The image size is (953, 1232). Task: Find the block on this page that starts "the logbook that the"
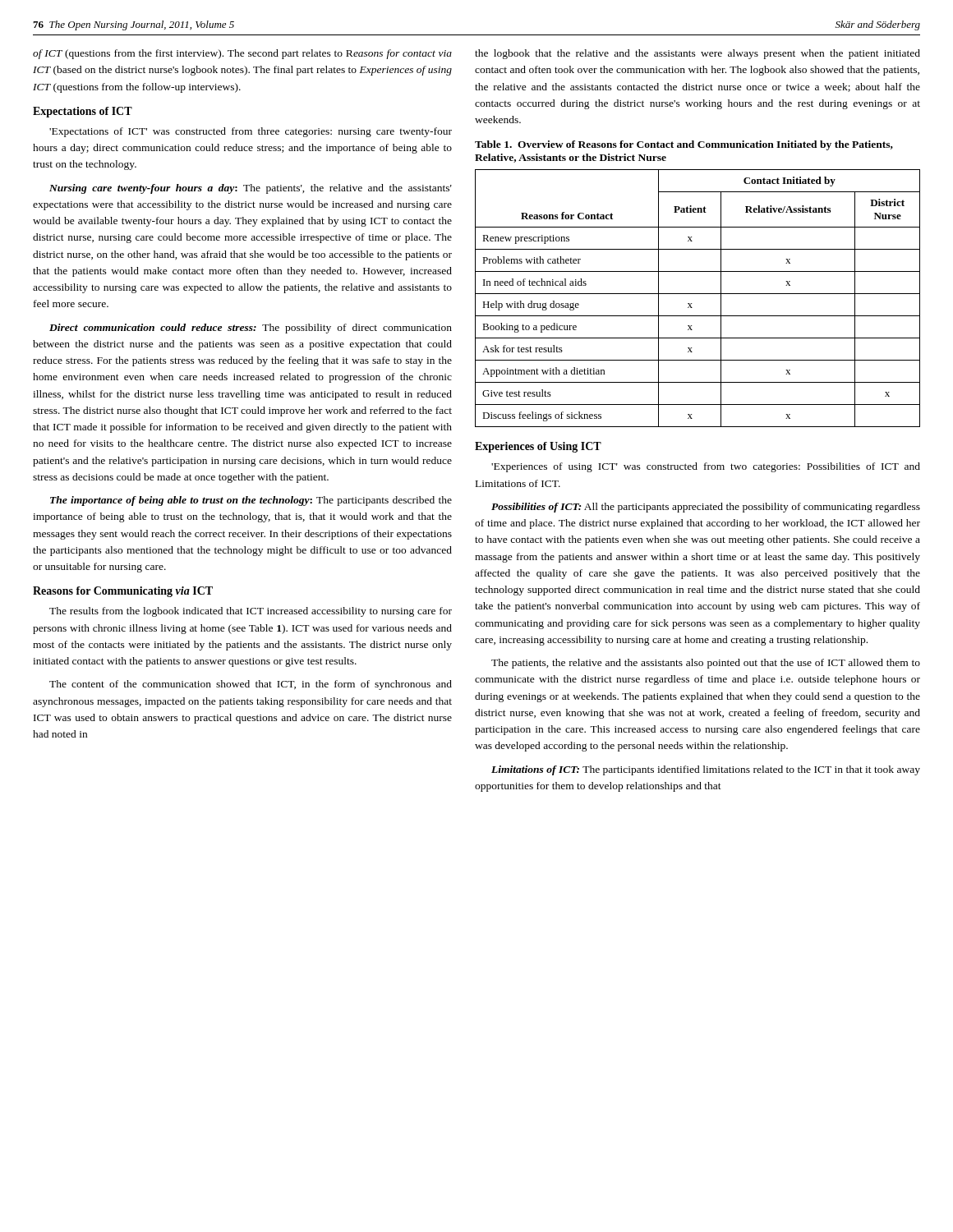[698, 86]
